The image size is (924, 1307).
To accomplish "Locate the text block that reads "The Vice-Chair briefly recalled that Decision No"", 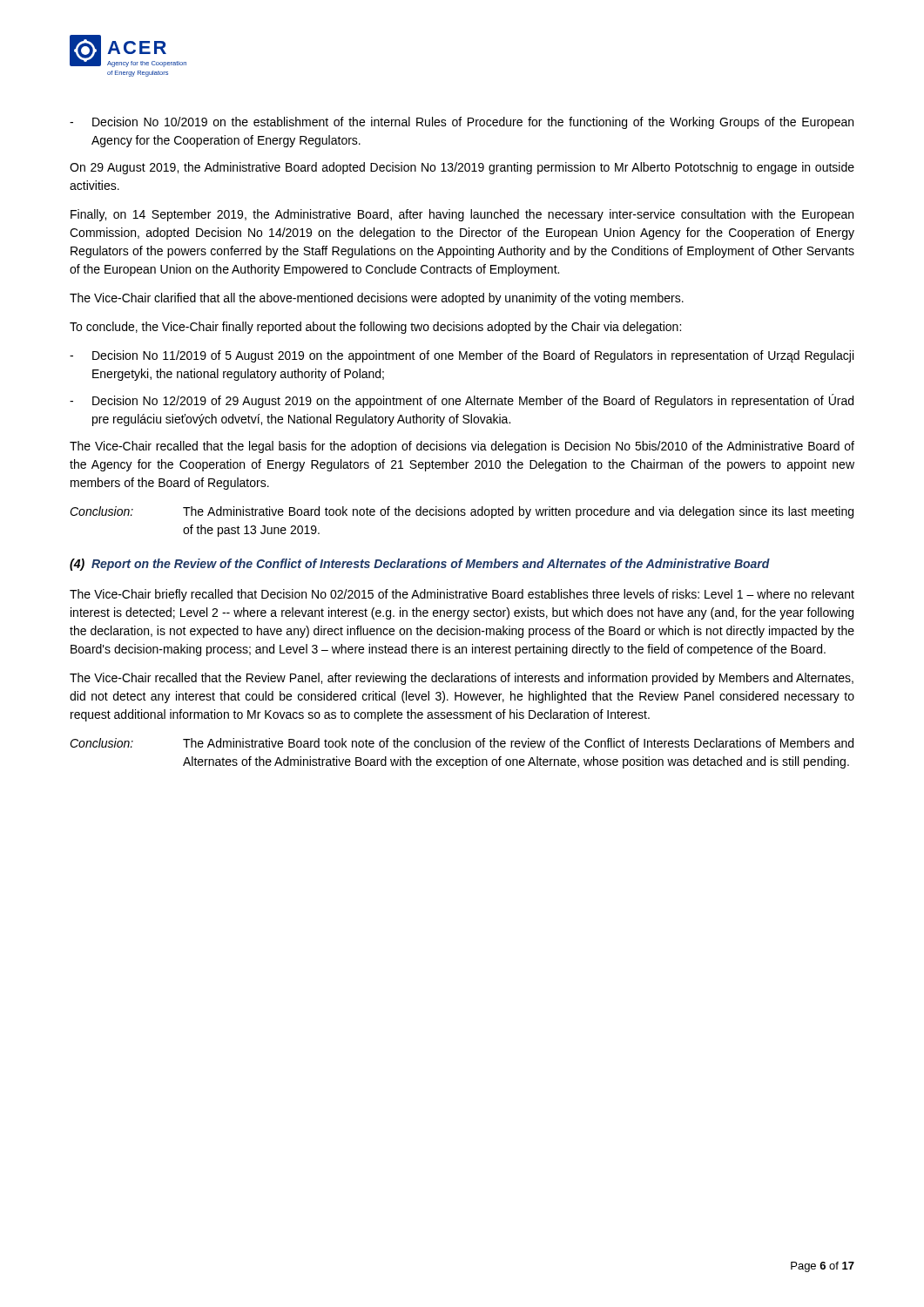I will pos(462,622).
